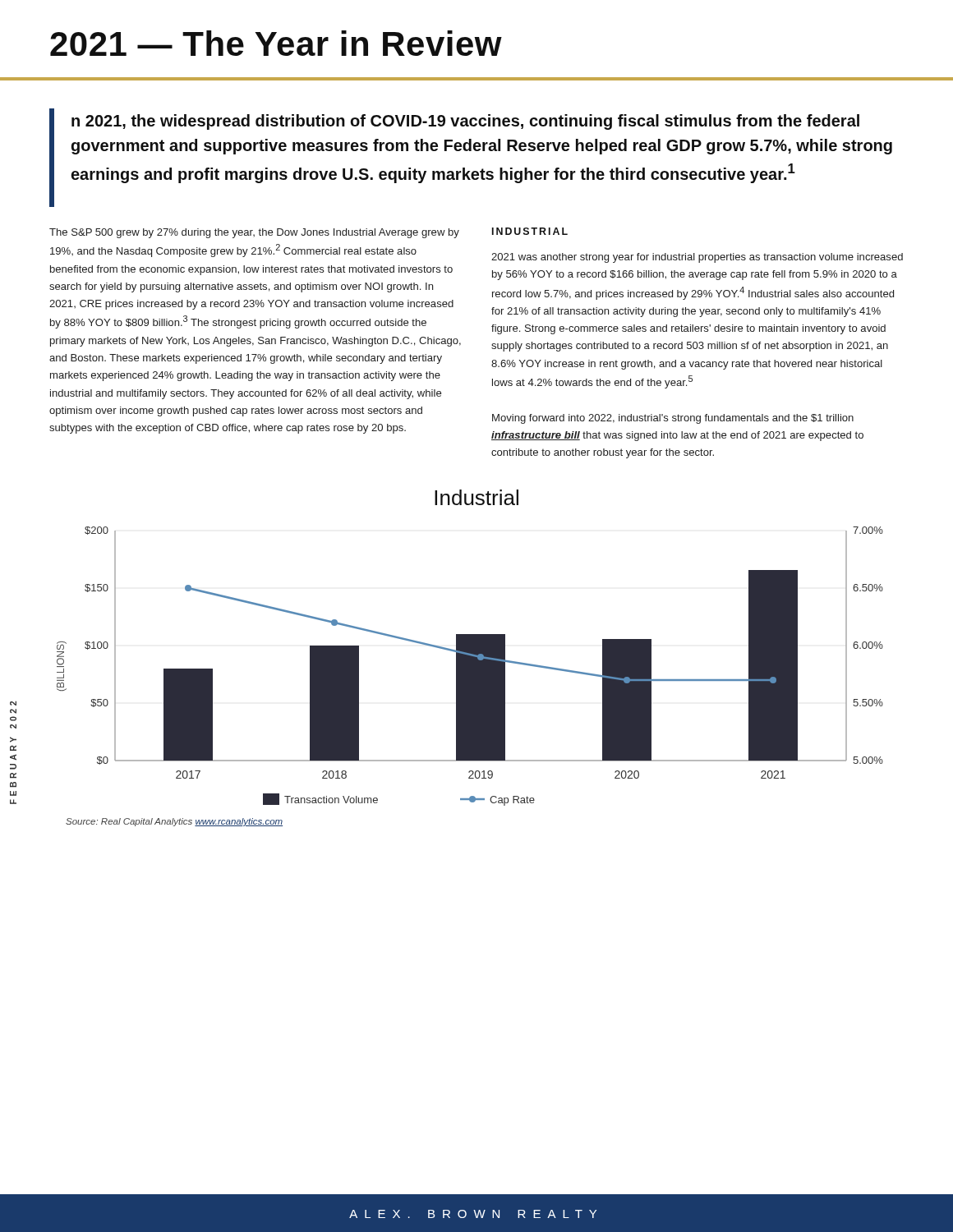Click on the text block starting "Moving forward into 2022,"
This screenshot has height=1232, width=953.
[x=678, y=435]
